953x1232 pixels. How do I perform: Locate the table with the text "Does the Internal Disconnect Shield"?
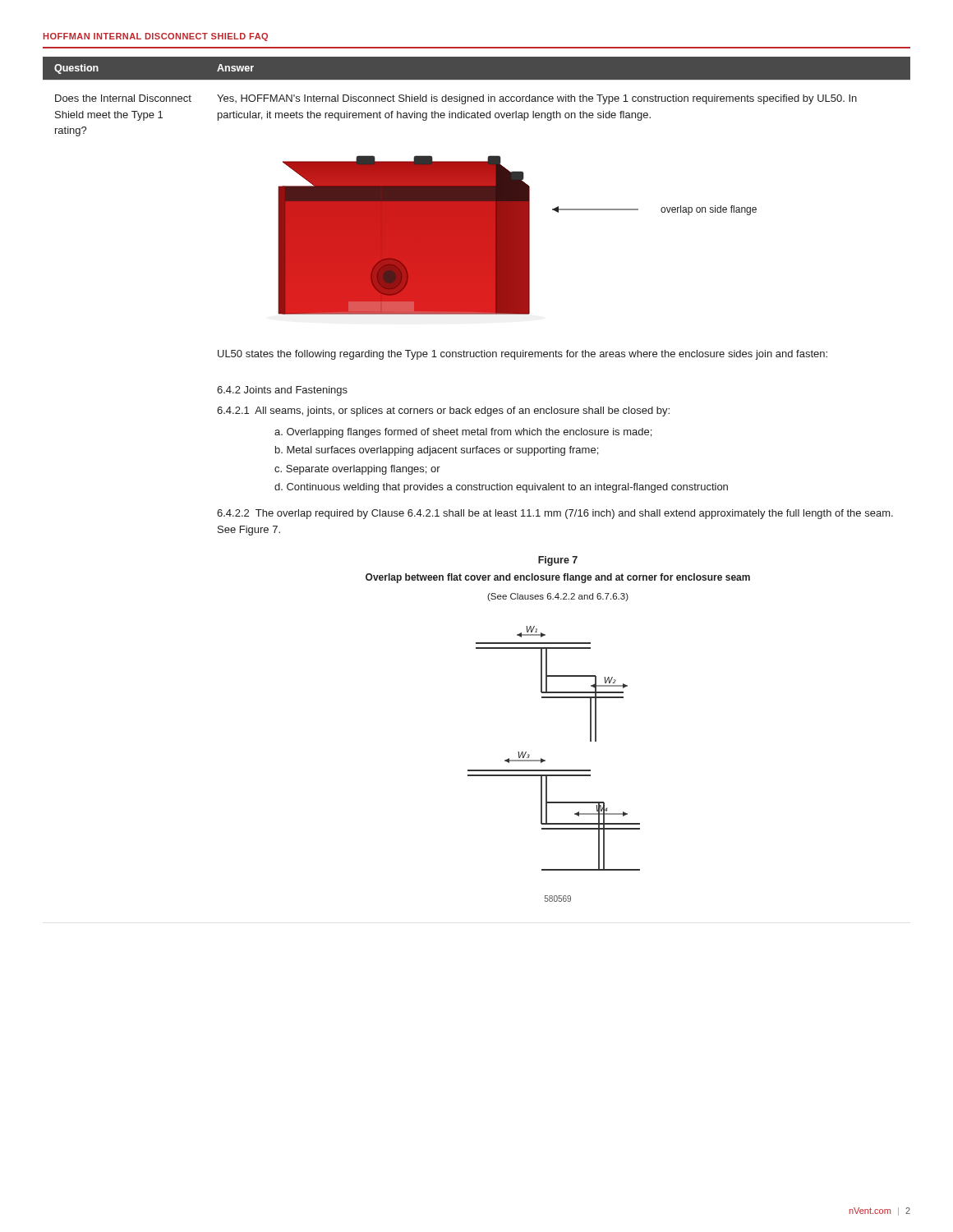[476, 490]
